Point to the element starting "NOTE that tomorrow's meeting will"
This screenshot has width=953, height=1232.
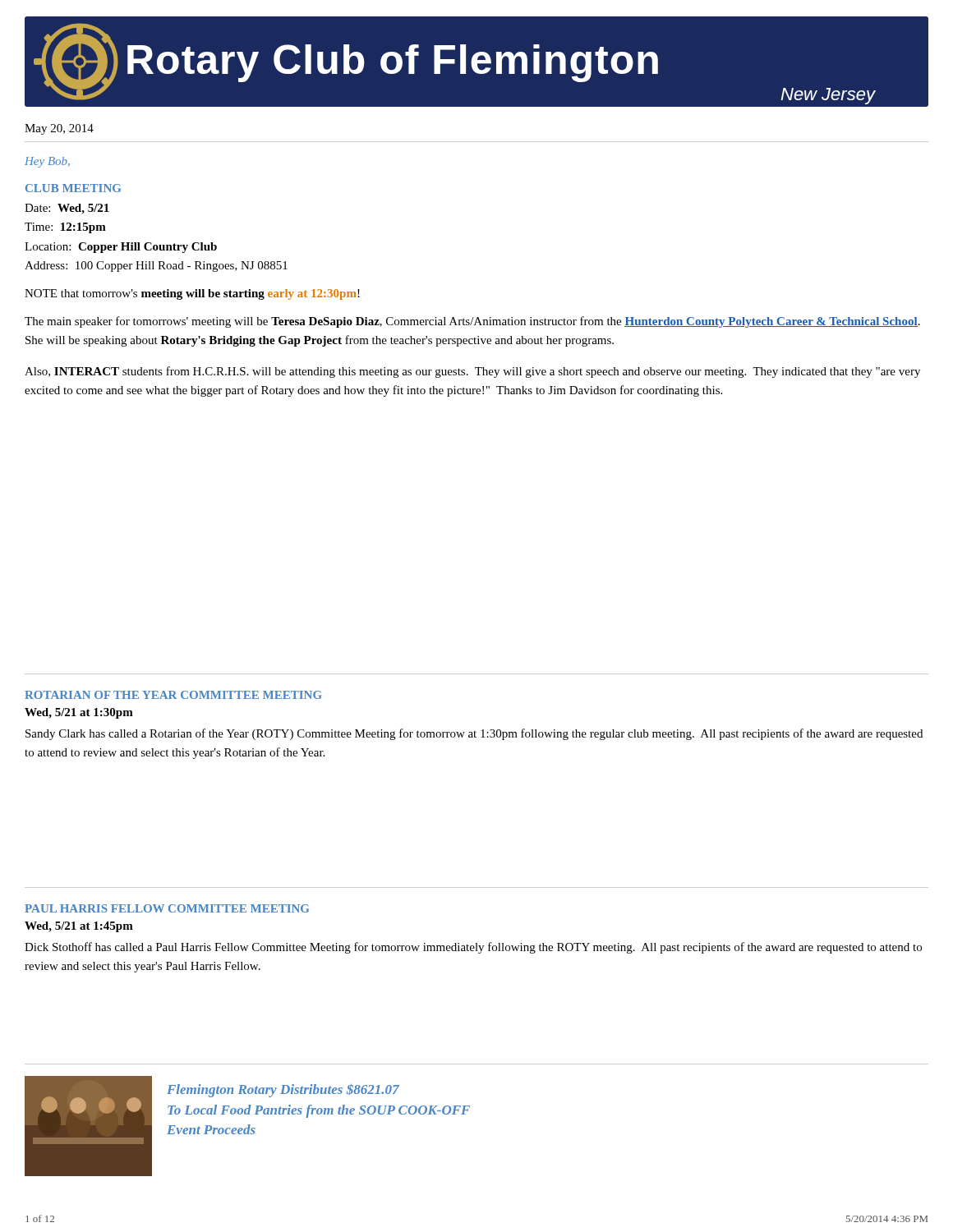(193, 293)
